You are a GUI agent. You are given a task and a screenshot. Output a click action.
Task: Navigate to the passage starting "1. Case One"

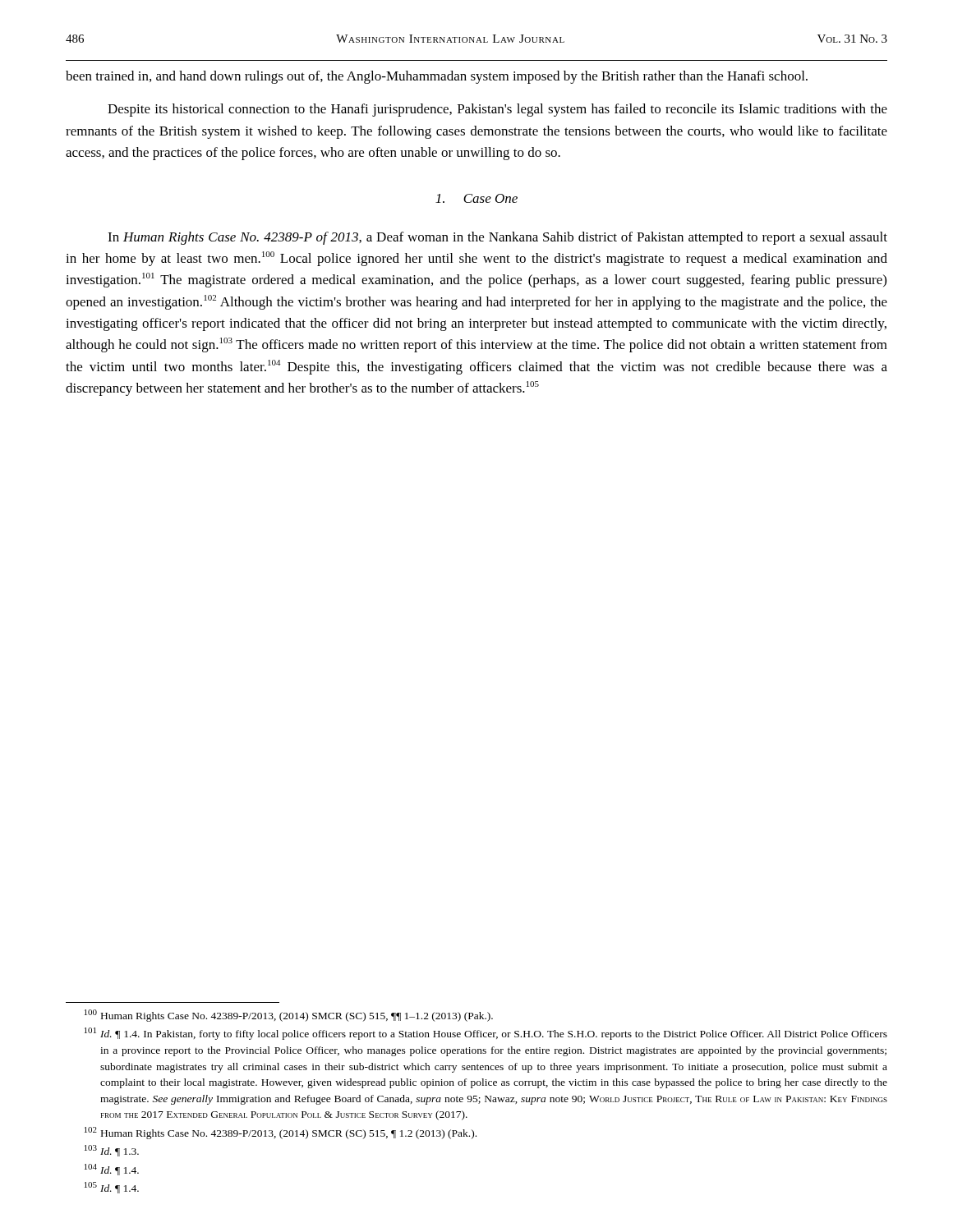coord(476,199)
